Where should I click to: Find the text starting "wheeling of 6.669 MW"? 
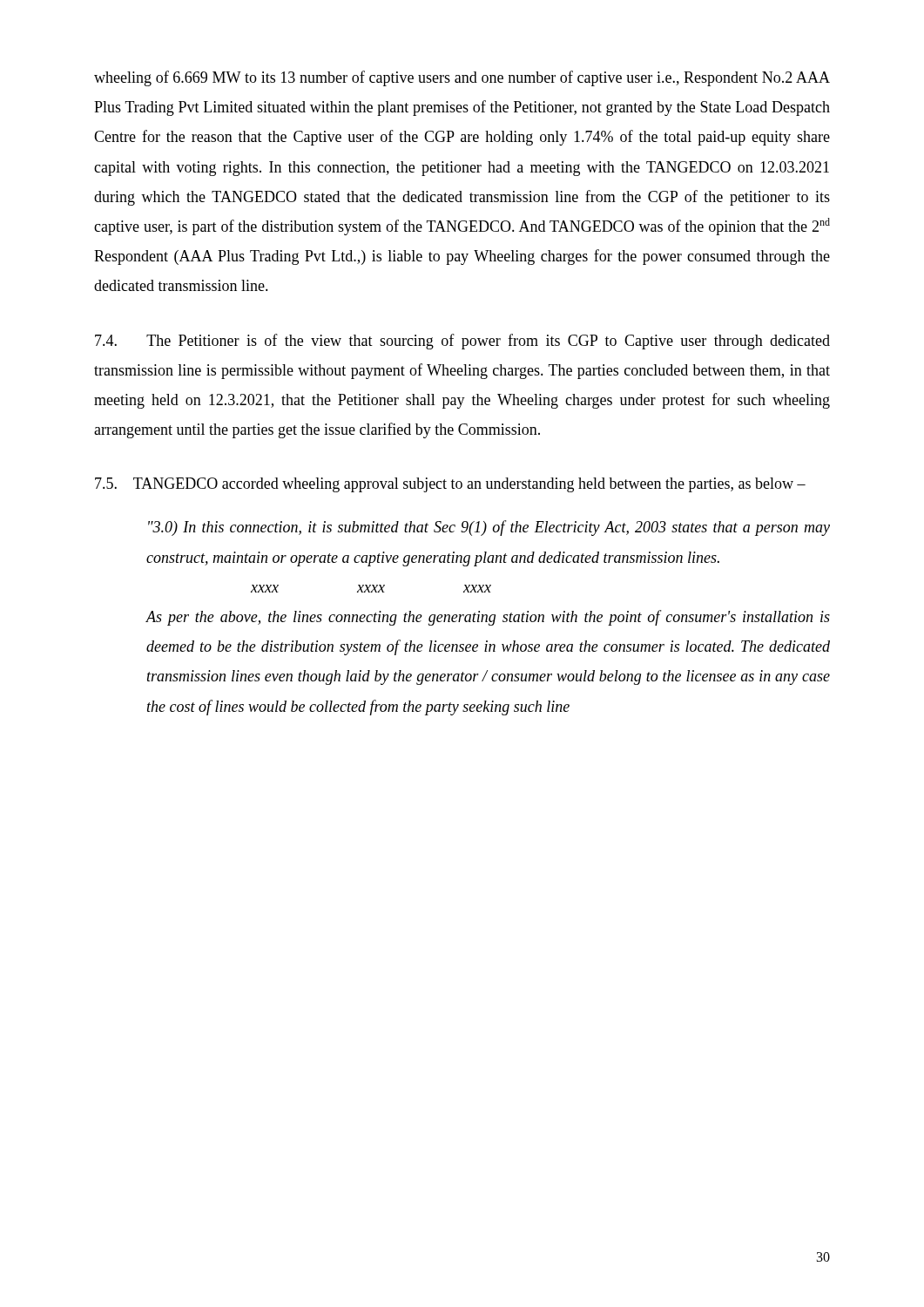462,182
